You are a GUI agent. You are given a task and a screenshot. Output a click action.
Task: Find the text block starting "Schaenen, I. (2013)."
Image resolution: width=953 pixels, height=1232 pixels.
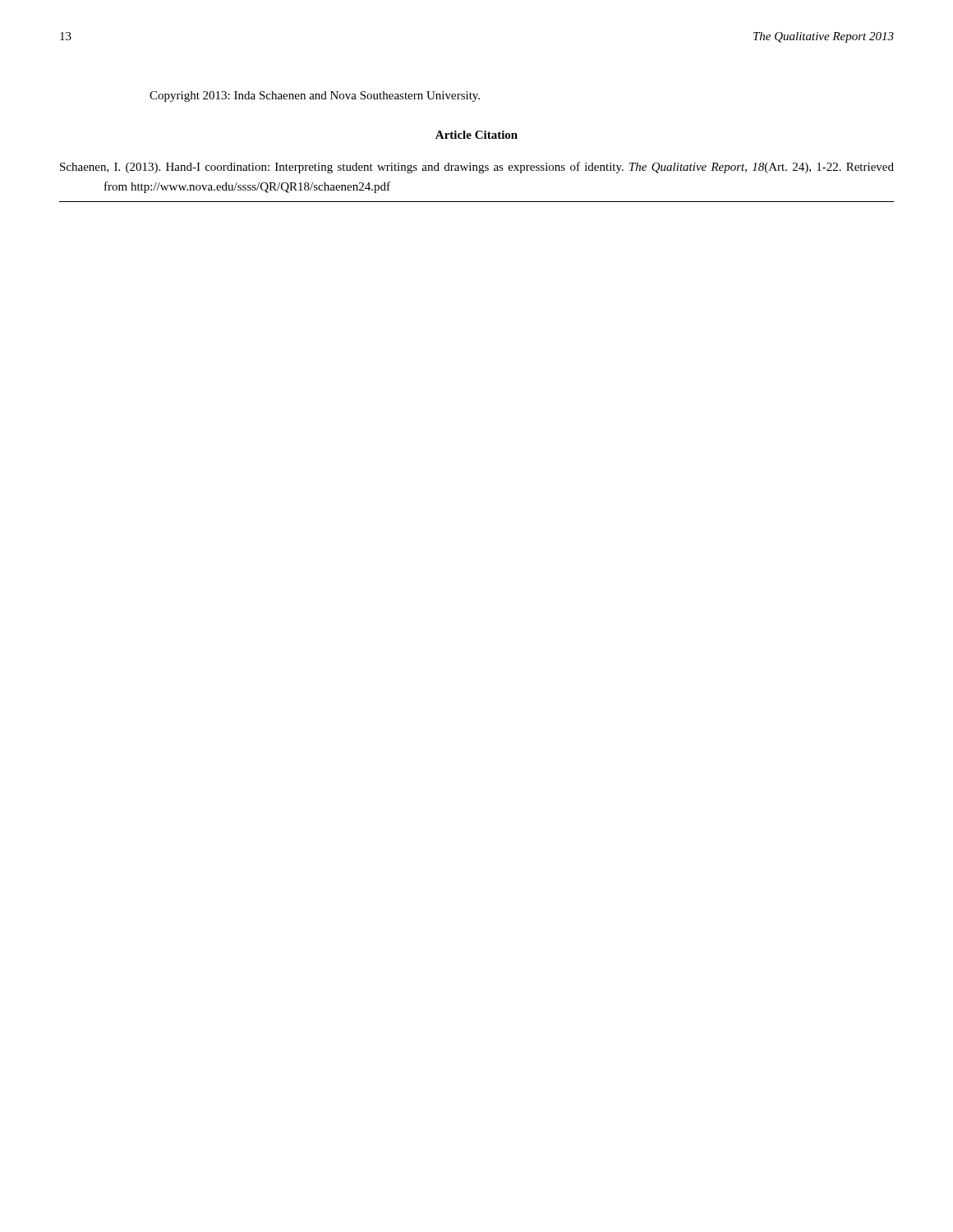pos(476,176)
